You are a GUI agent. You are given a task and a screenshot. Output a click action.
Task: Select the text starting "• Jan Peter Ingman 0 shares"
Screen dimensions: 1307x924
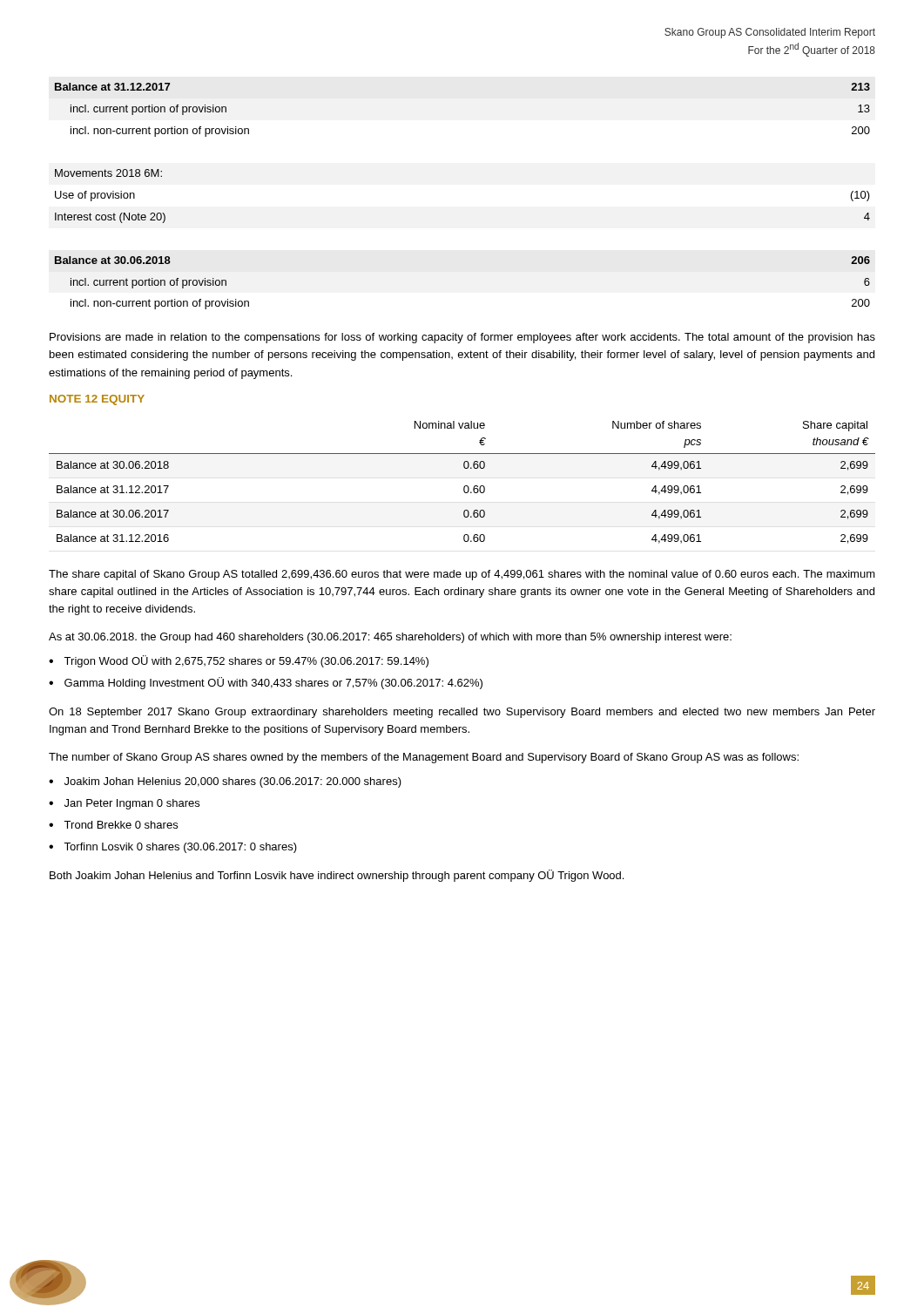pos(124,804)
